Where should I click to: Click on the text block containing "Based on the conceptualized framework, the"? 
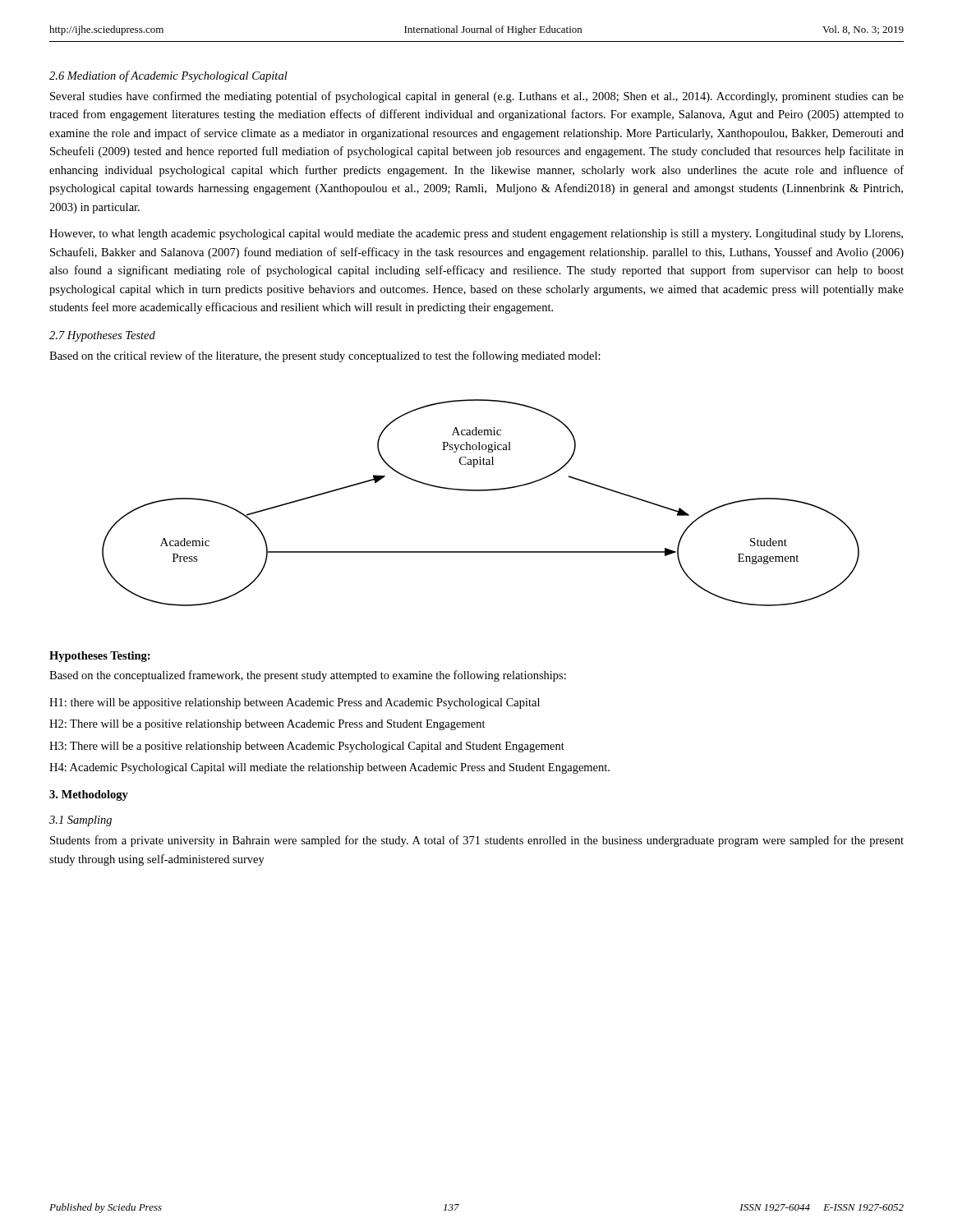point(308,675)
